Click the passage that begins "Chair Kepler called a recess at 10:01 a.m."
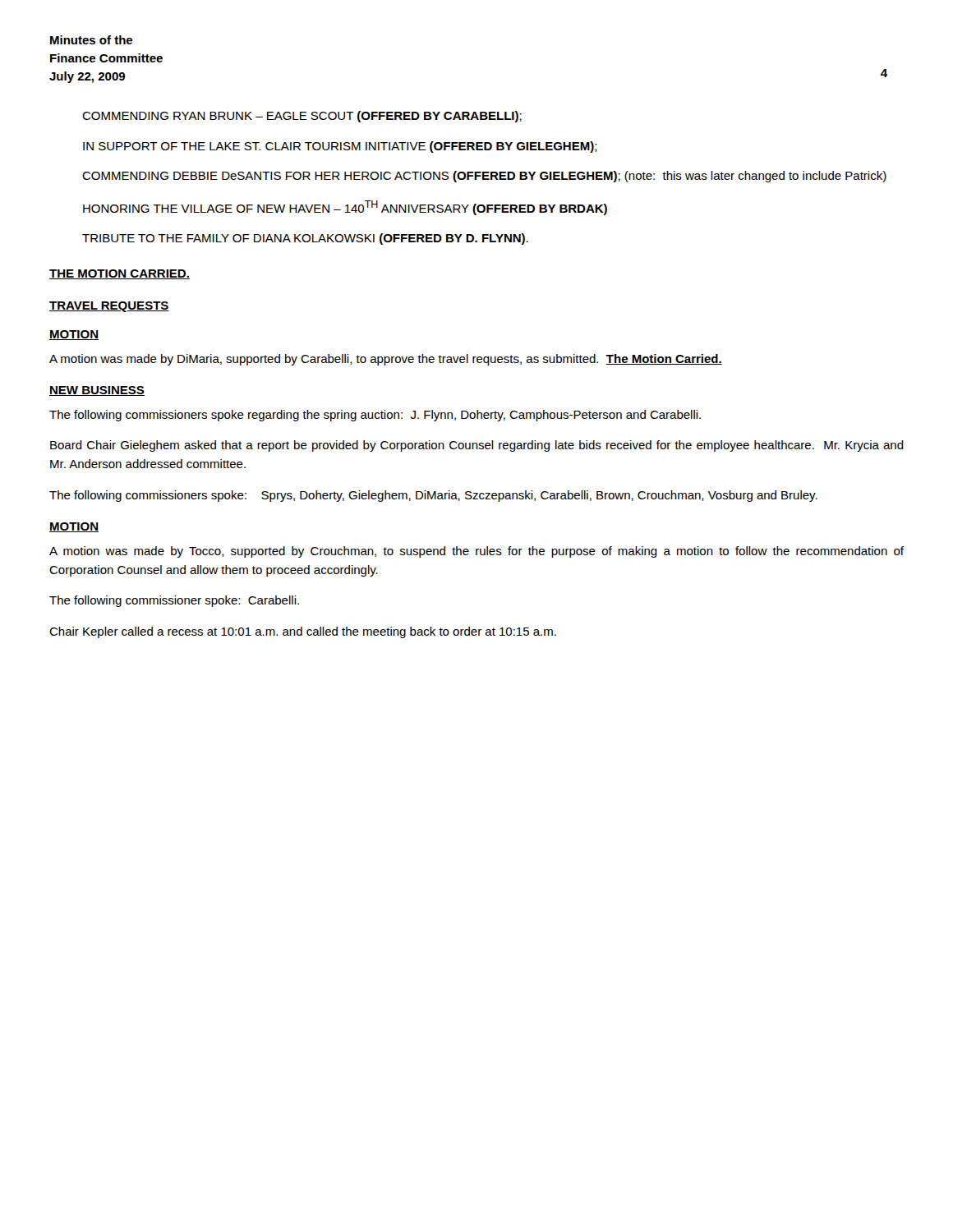The height and width of the screenshot is (1232, 953). [x=303, y=631]
